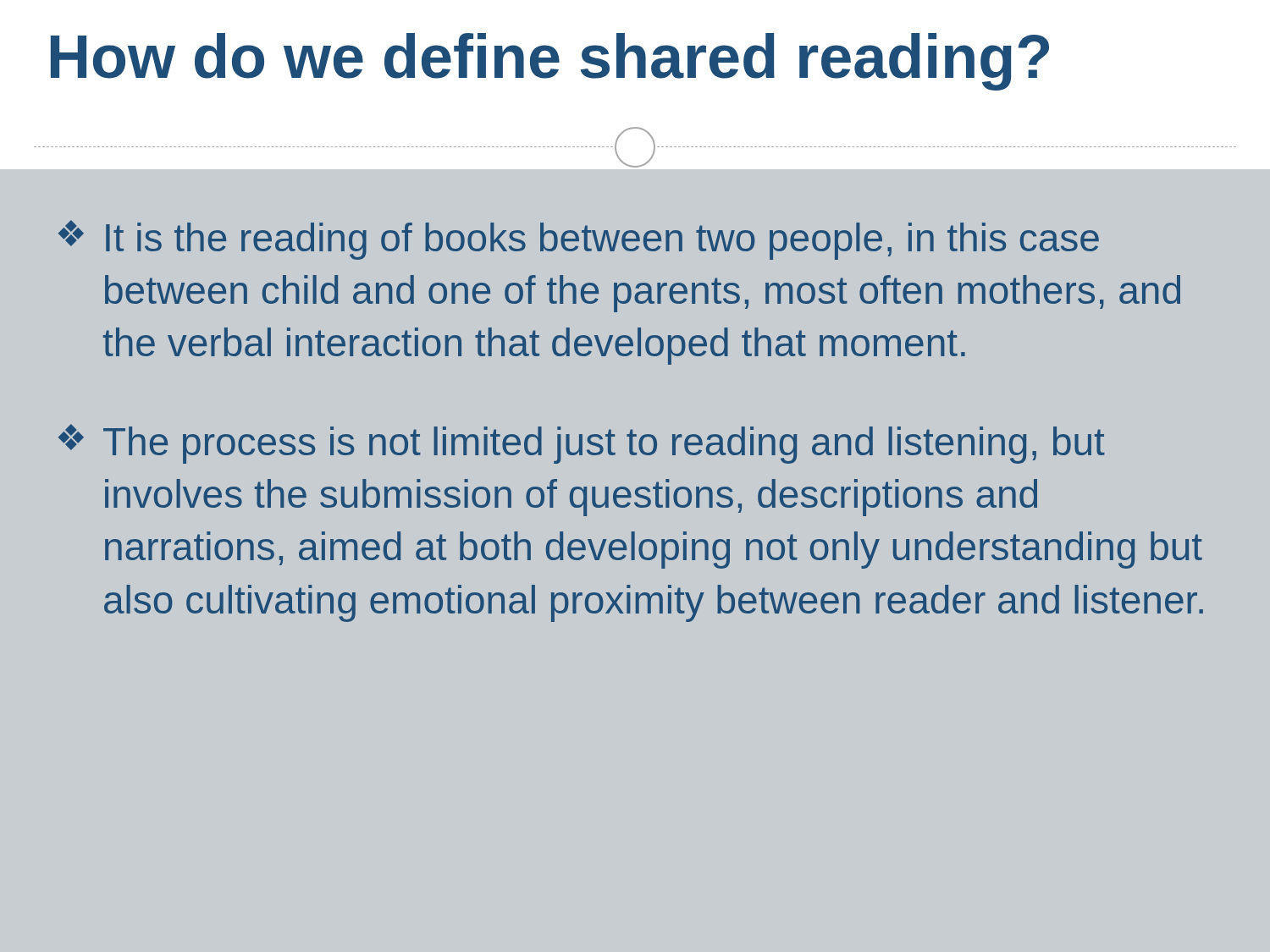Navigate to the element starting "How do we"
The height and width of the screenshot is (952, 1270).
(550, 57)
